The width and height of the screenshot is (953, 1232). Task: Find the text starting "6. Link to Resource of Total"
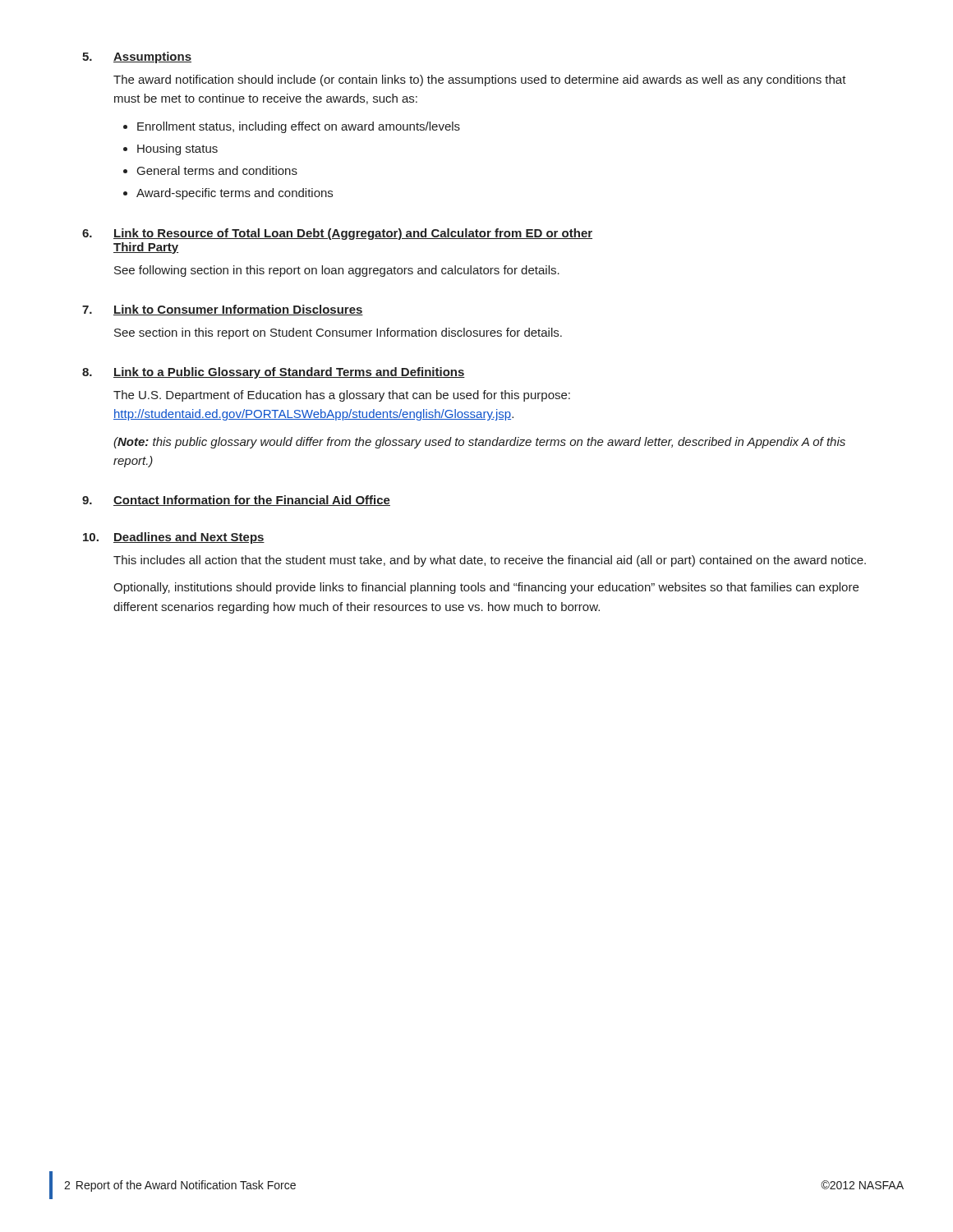tap(337, 239)
